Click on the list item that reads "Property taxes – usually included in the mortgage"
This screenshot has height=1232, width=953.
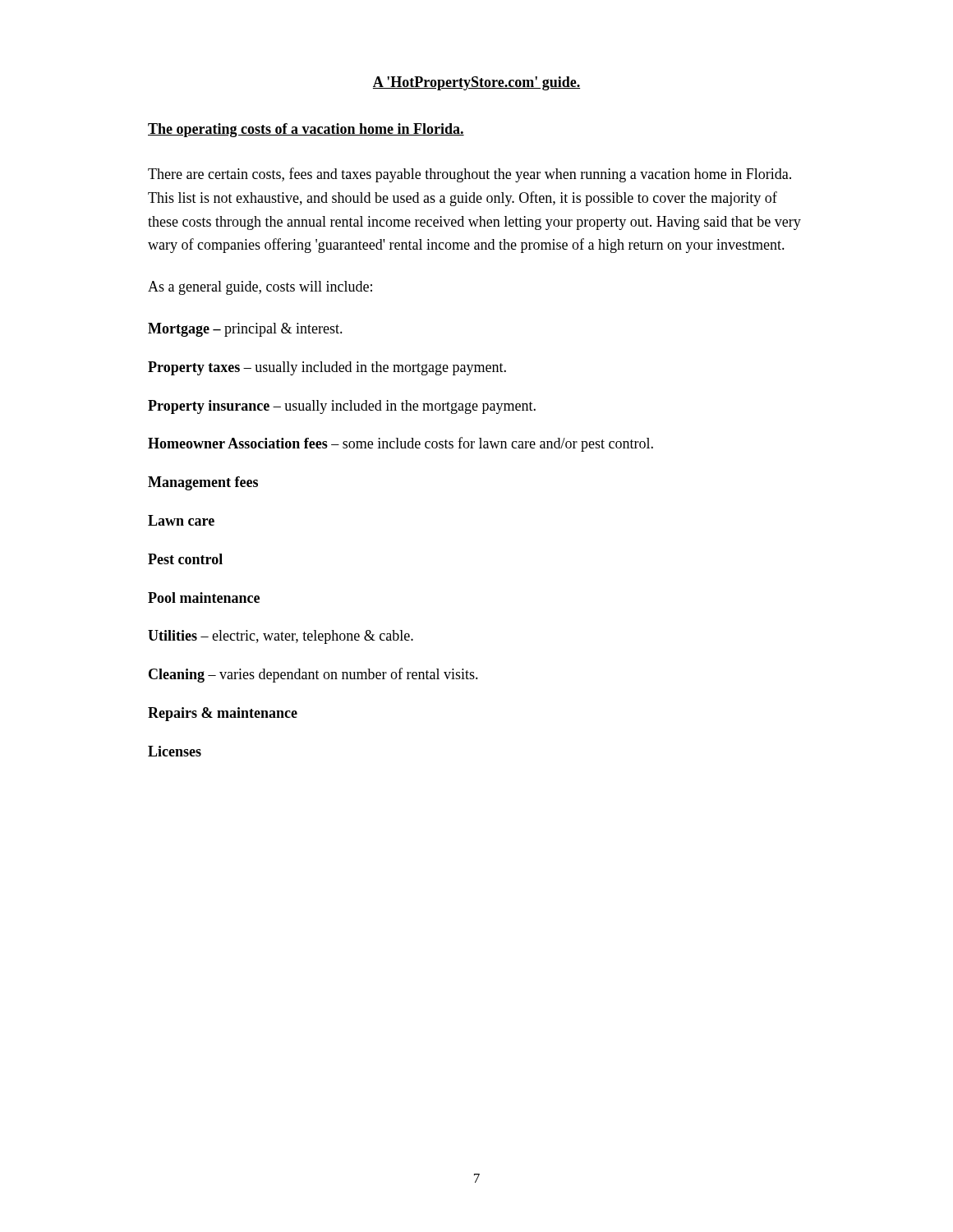[327, 367]
